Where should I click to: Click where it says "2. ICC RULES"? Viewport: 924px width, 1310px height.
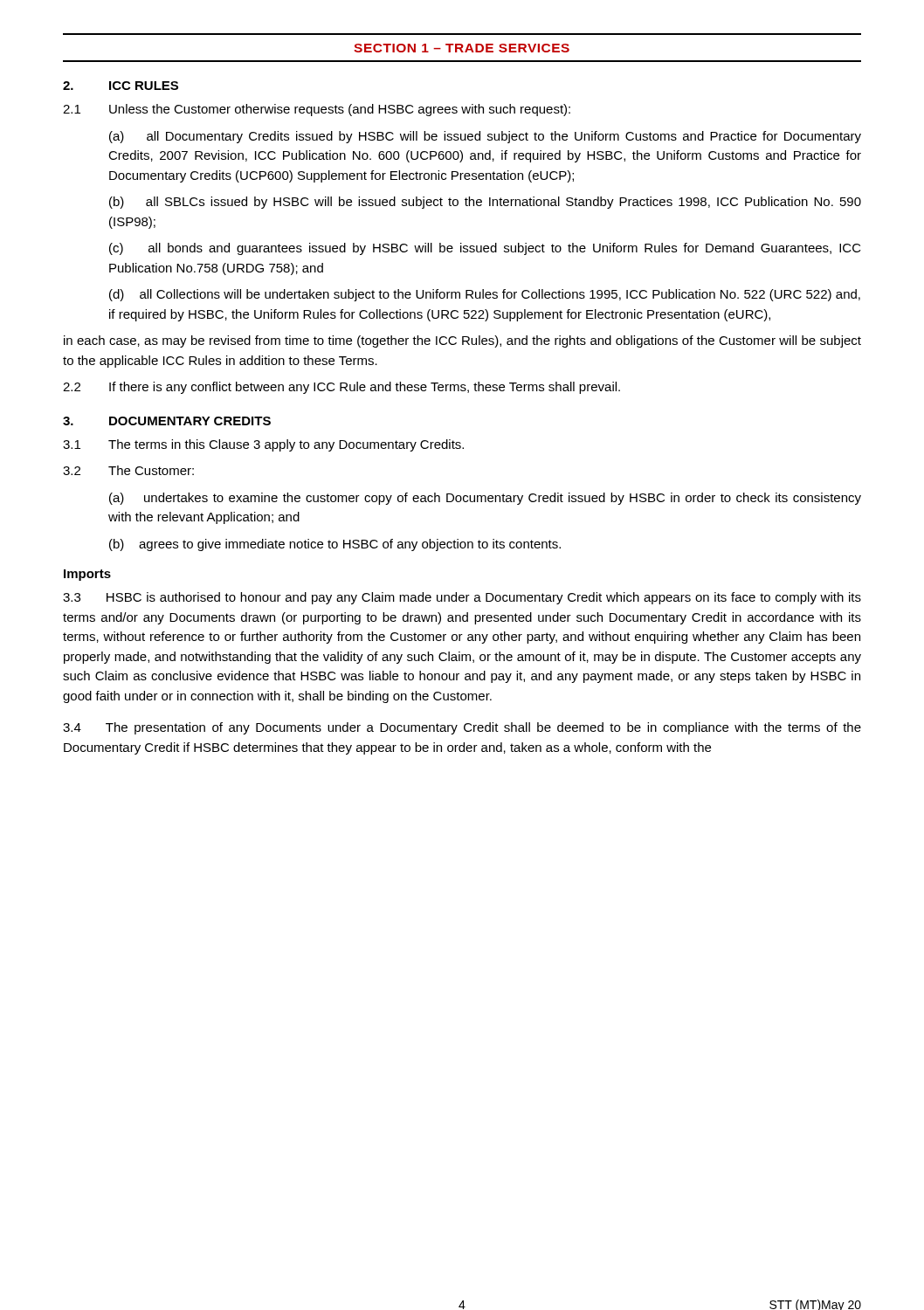(121, 85)
